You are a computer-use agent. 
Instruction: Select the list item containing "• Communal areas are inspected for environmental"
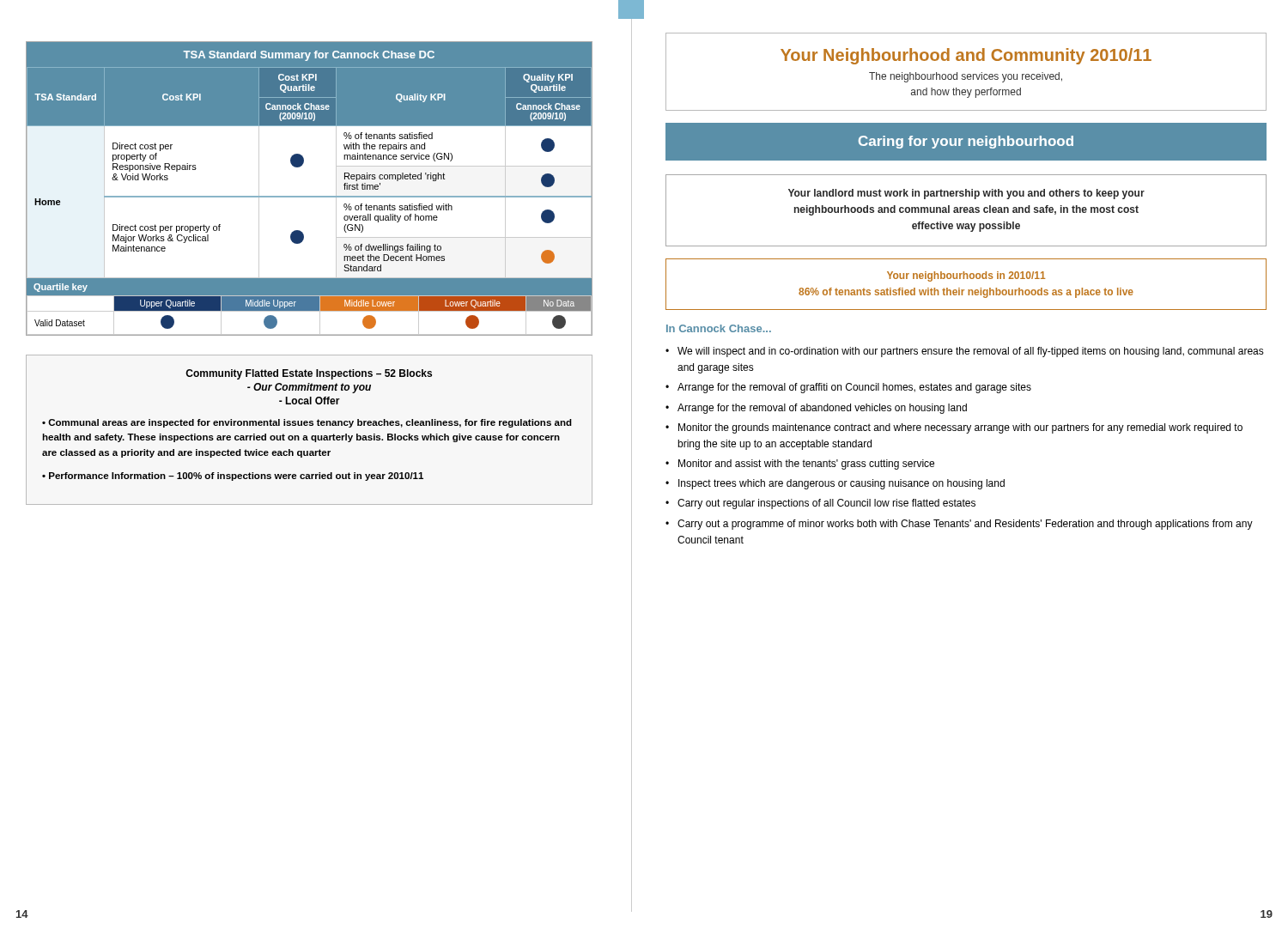point(307,437)
